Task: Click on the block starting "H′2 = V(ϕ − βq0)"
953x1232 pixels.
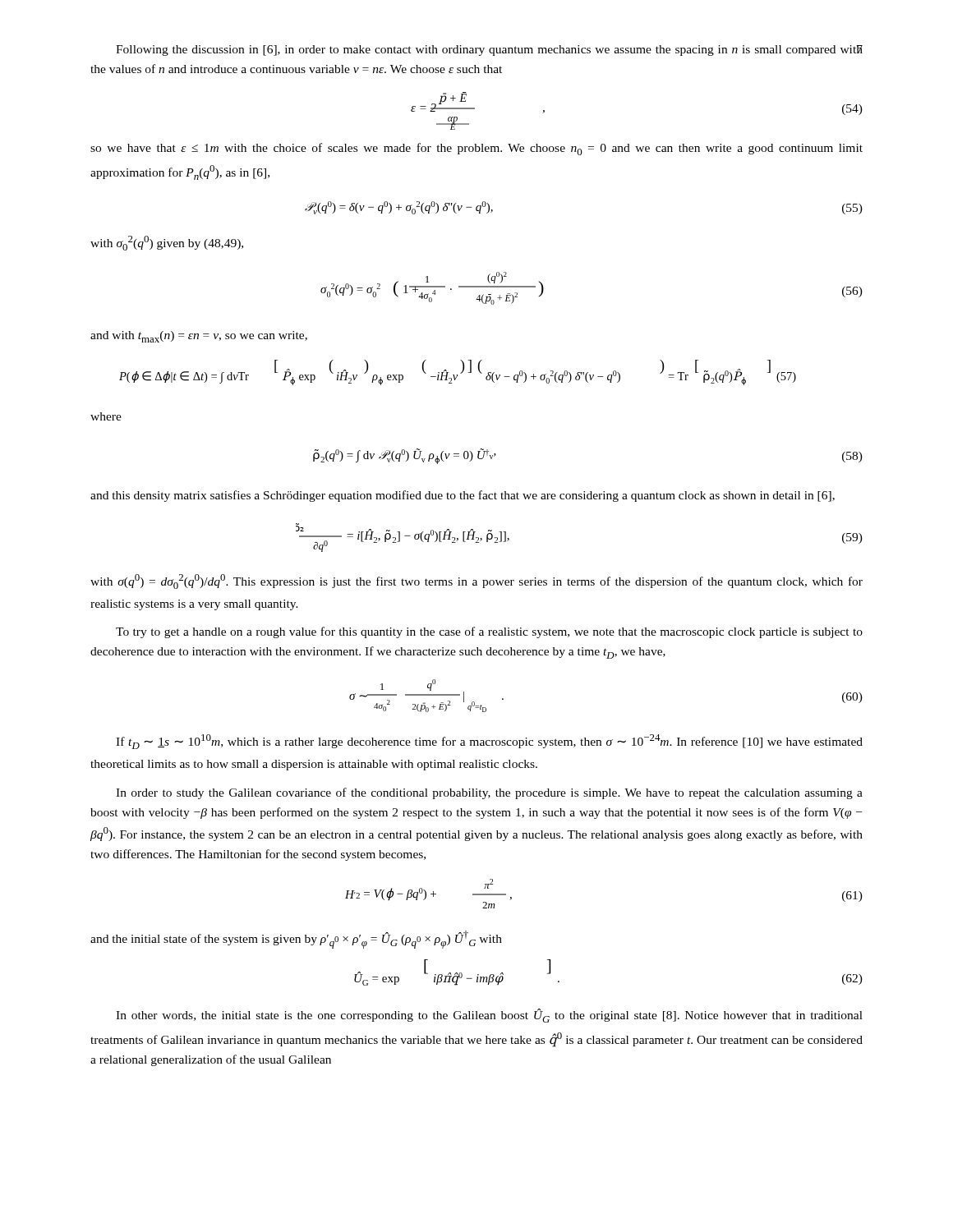Action: point(390,893)
